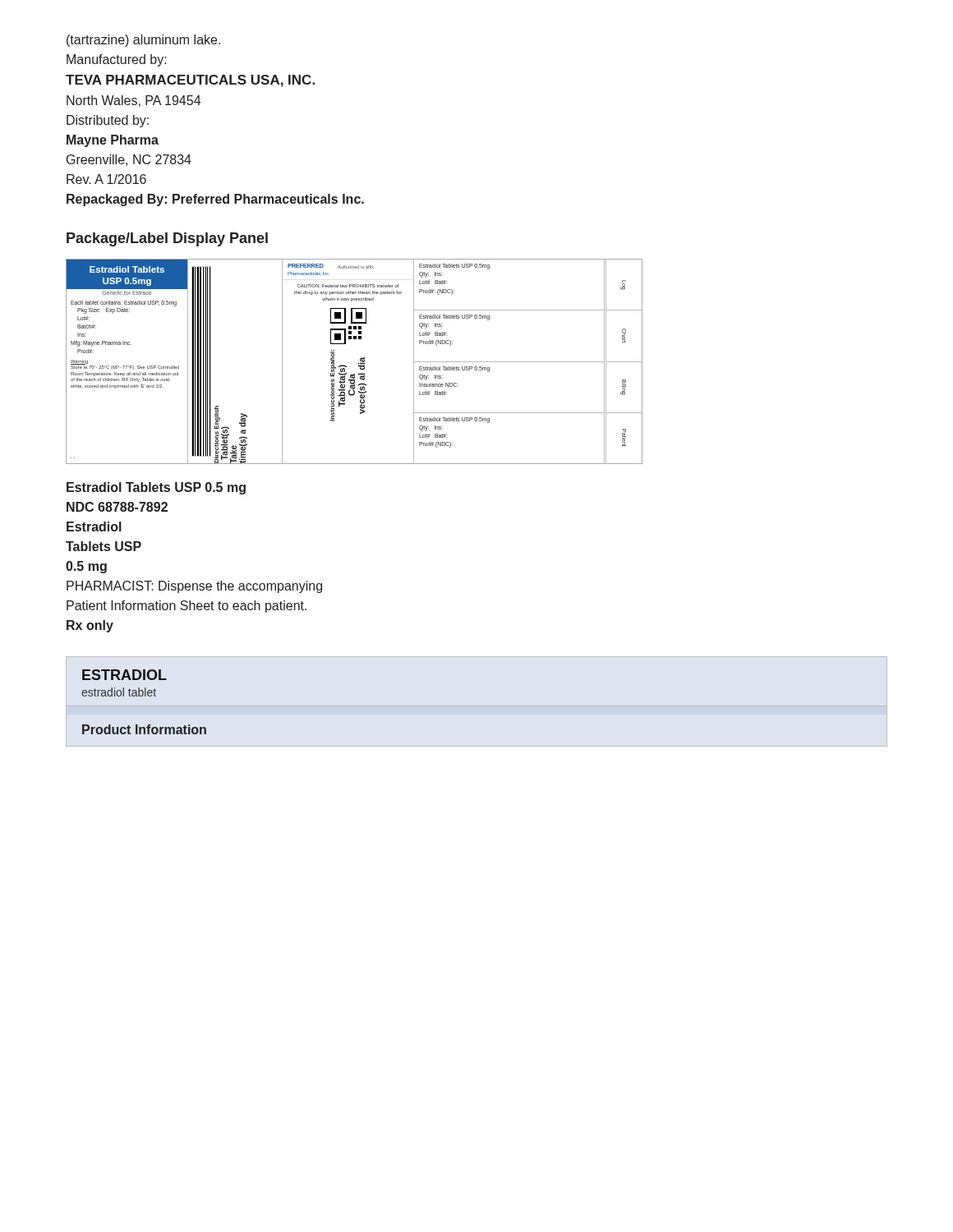Select the text block starting "Manufactured by:"
953x1232 pixels.
pyautogui.click(x=117, y=60)
